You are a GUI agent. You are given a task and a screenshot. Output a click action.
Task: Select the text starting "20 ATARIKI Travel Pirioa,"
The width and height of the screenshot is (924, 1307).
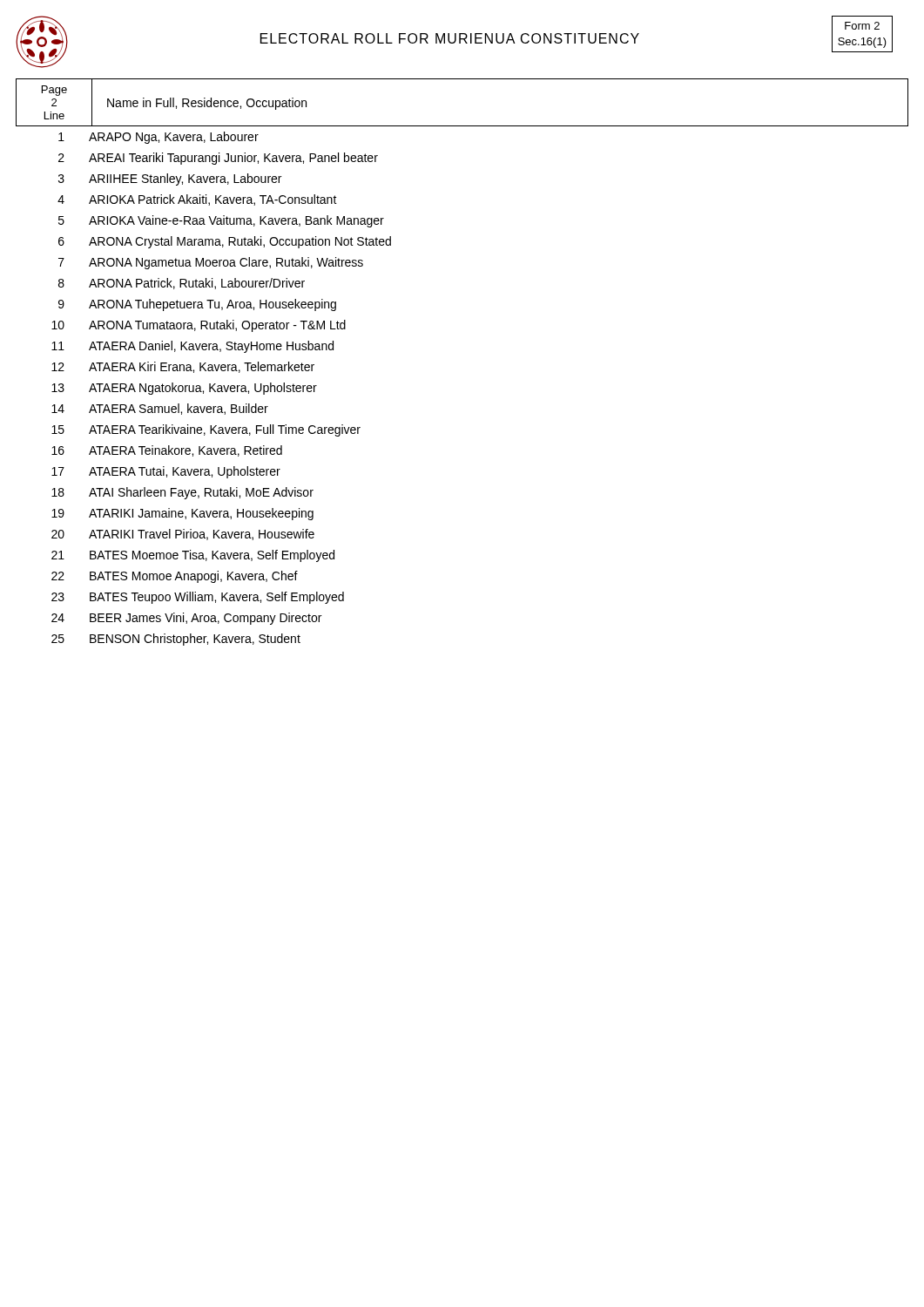click(x=165, y=534)
